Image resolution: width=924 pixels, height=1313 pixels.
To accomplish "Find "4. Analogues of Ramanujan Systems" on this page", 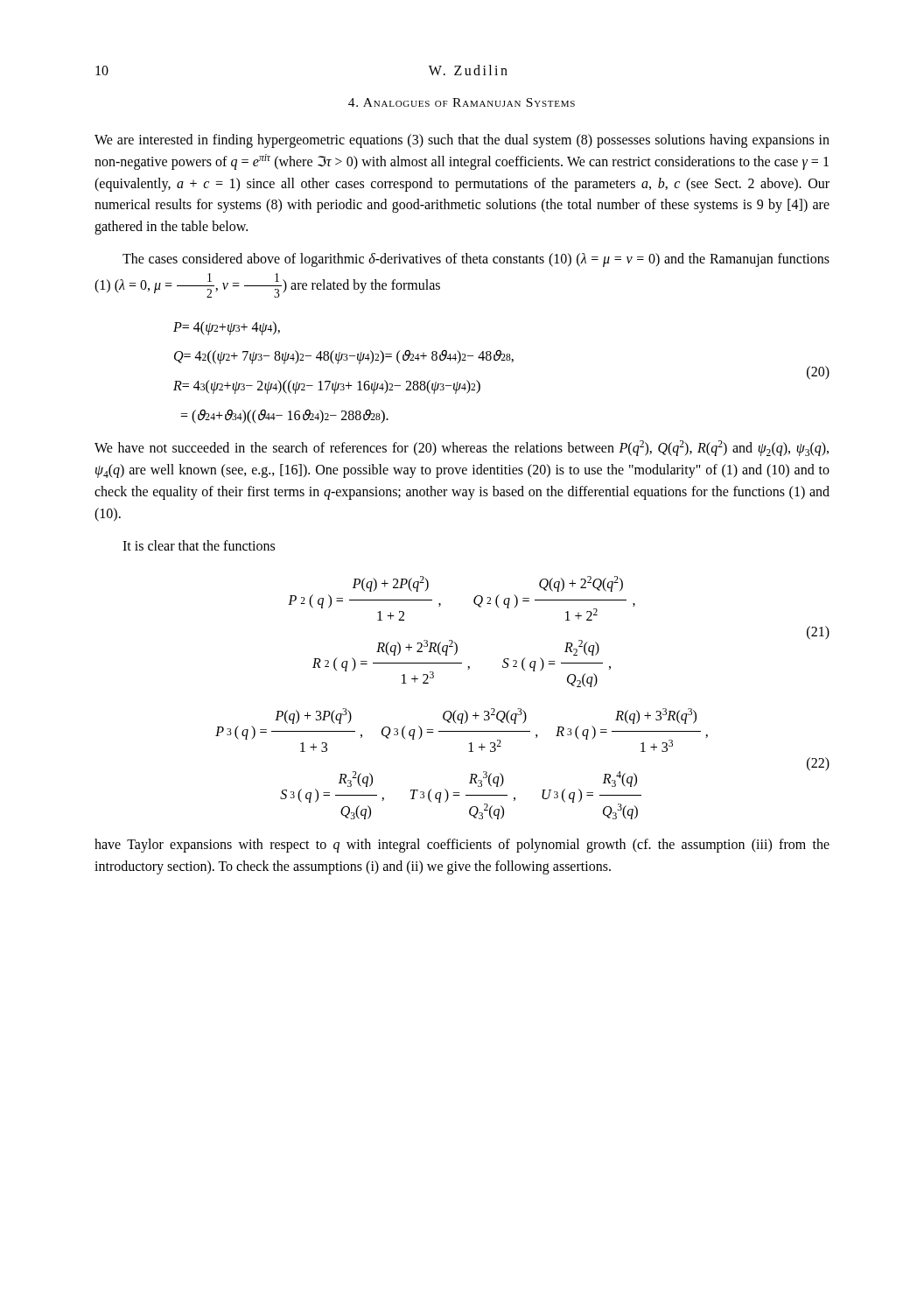I will tap(462, 102).
